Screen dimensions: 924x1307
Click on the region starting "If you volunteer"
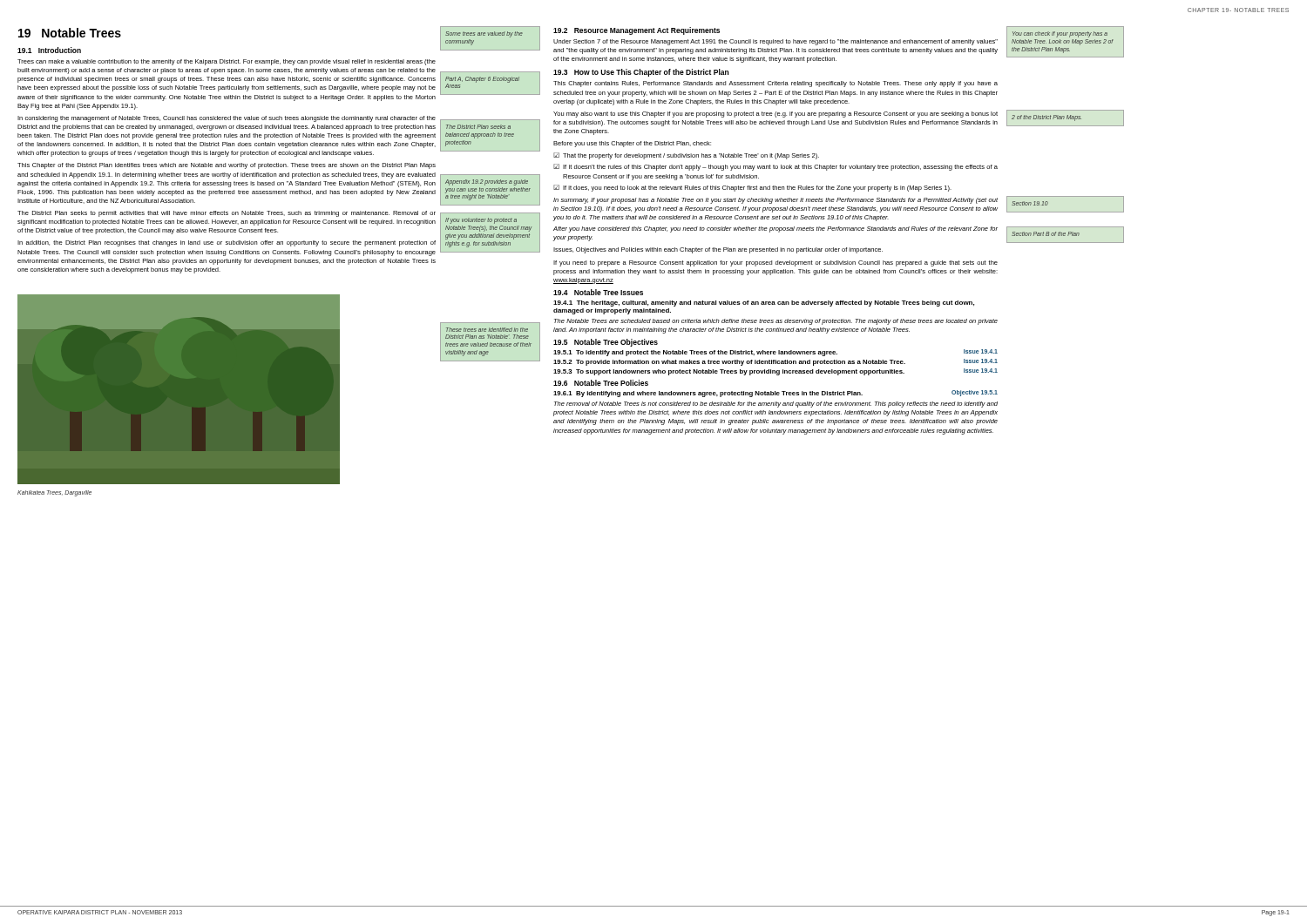[490, 232]
